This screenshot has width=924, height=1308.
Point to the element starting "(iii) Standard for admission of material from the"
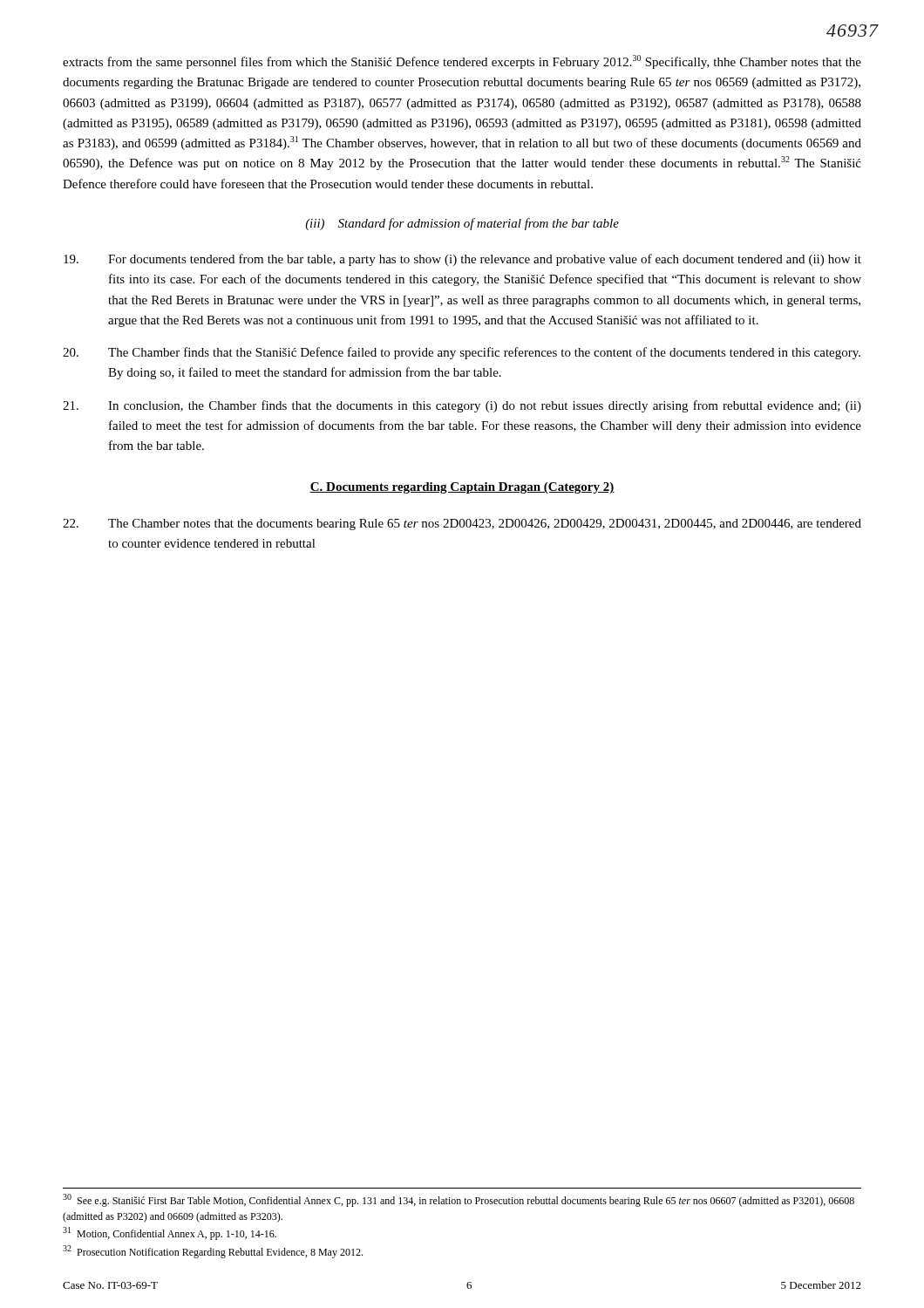pos(462,223)
